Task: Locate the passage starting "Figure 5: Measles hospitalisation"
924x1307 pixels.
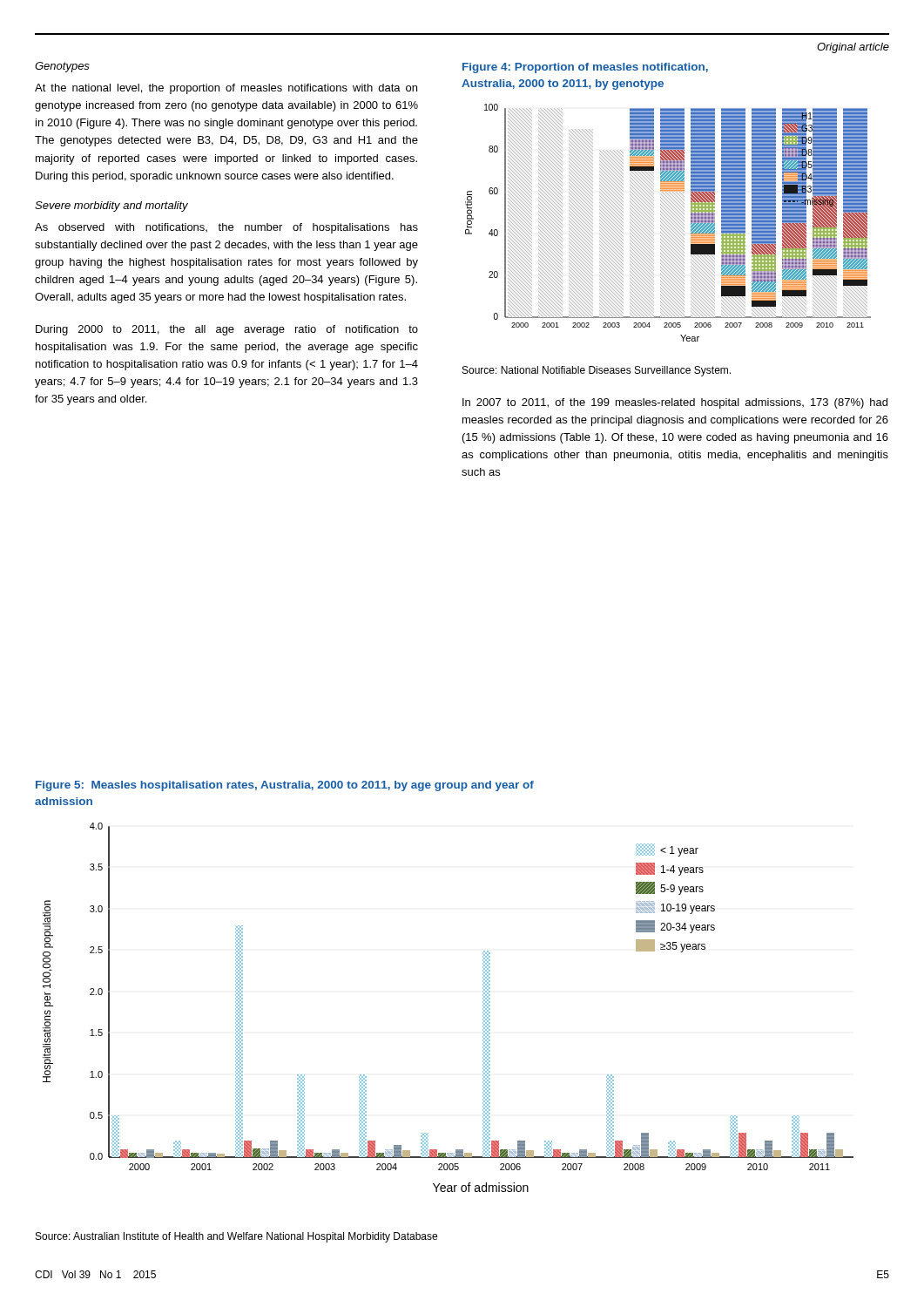Action: point(284,793)
